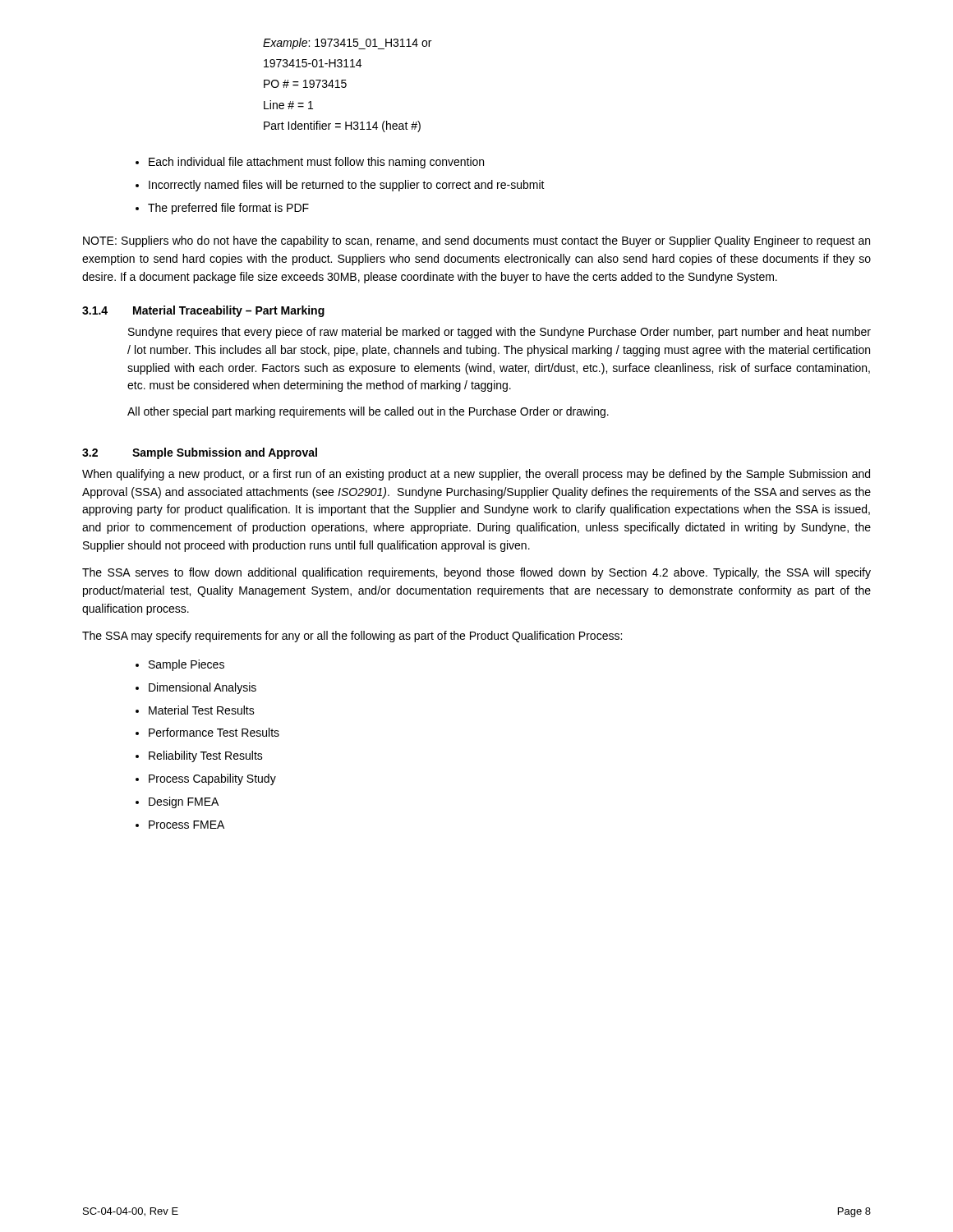
Task: Find the block on this page that starts "NOTE: Suppliers who do not"
Action: [x=476, y=259]
